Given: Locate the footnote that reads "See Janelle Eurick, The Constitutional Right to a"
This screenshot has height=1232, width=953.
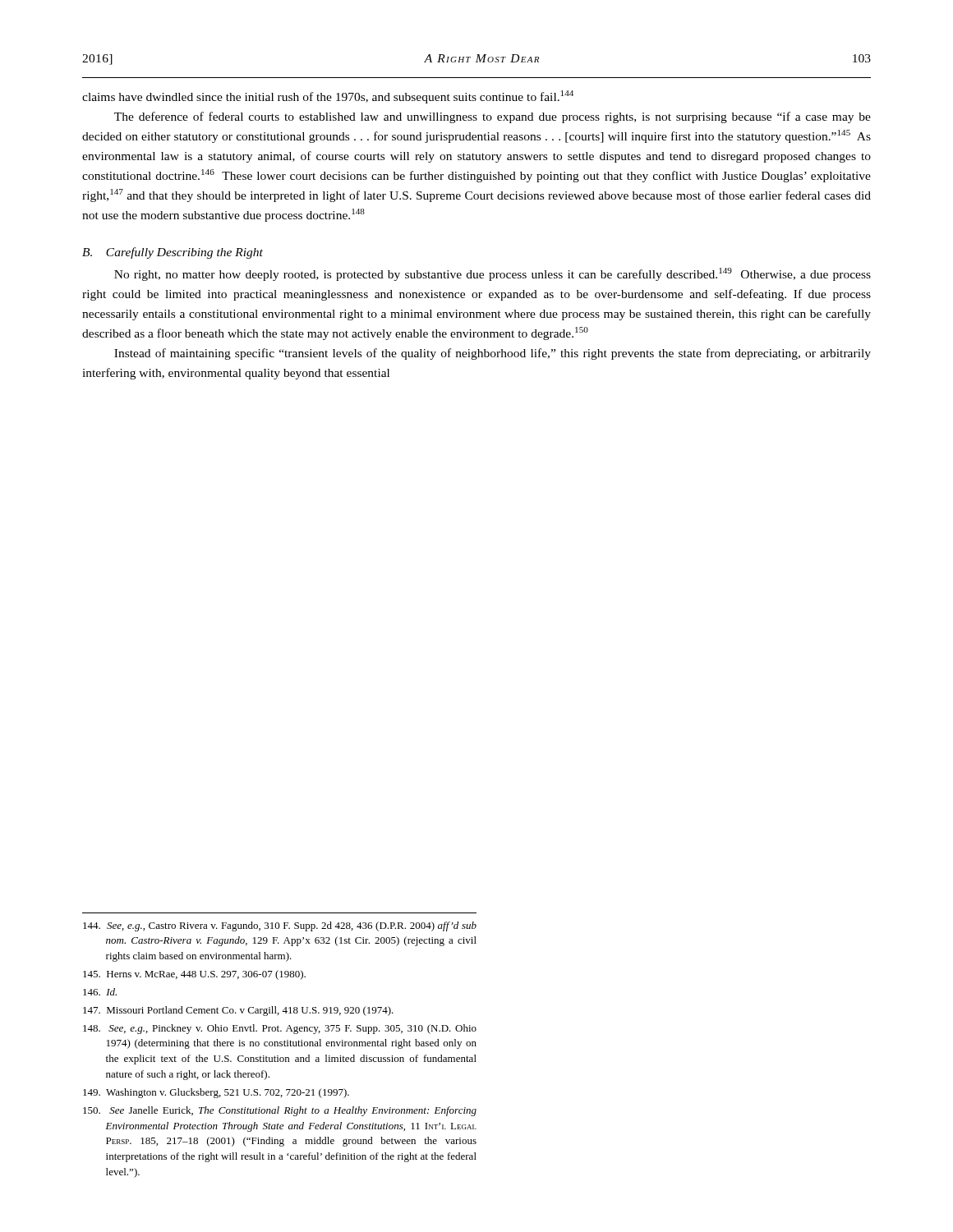Looking at the screenshot, I should 279,1141.
